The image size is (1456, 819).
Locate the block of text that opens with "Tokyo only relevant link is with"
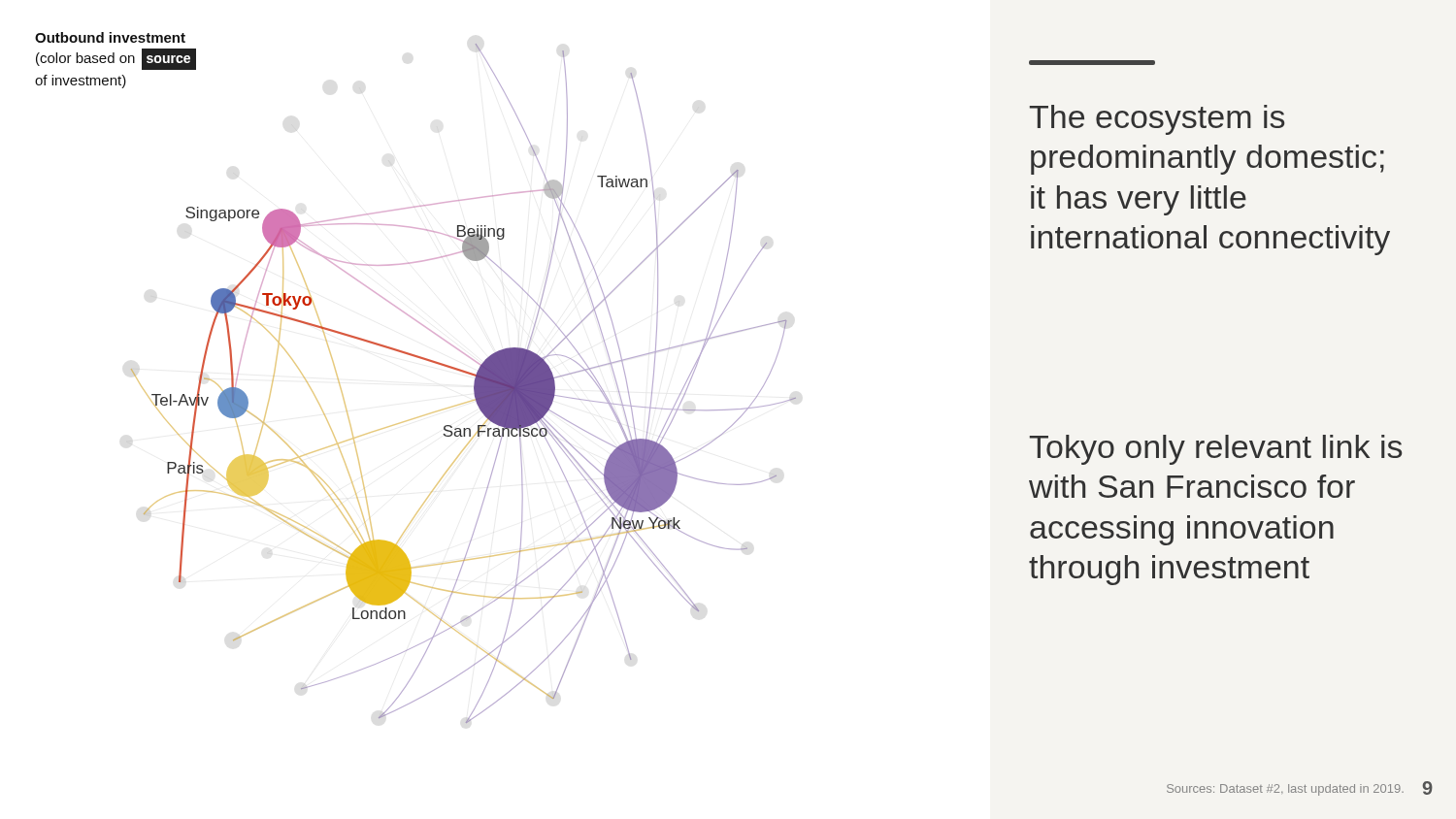click(1216, 507)
